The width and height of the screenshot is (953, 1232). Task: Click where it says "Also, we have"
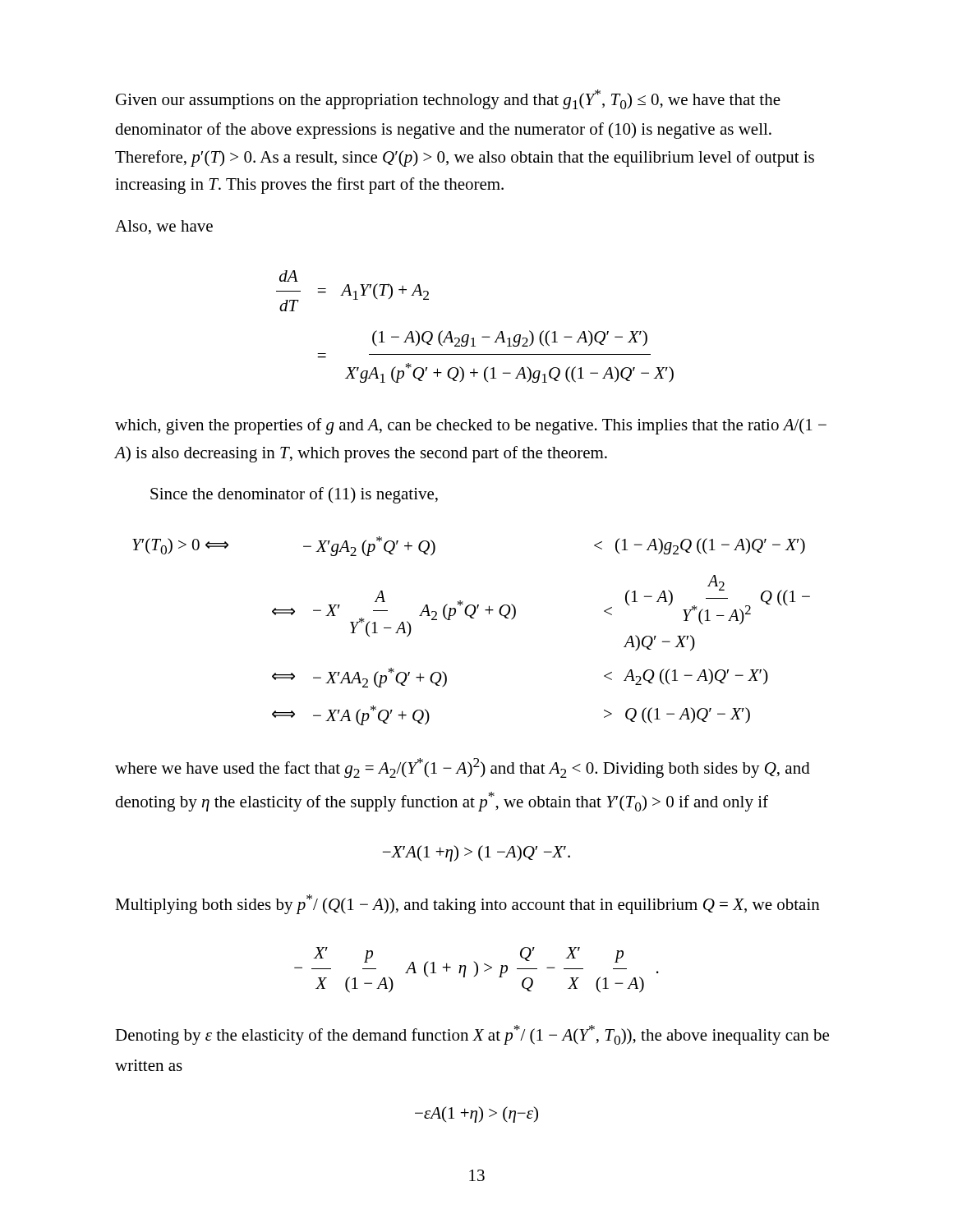pyautogui.click(x=164, y=226)
